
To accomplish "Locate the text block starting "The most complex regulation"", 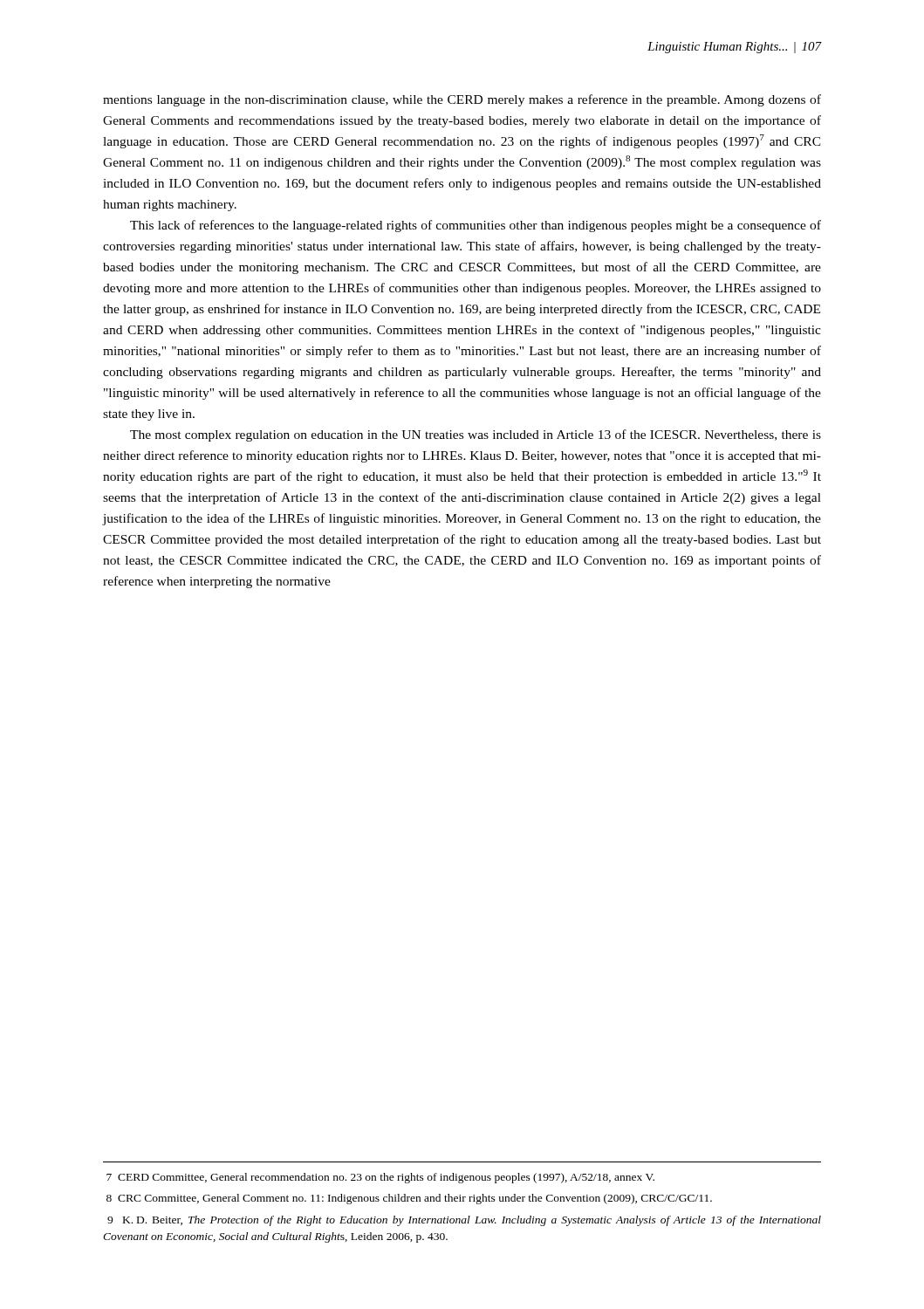I will [x=462, y=508].
